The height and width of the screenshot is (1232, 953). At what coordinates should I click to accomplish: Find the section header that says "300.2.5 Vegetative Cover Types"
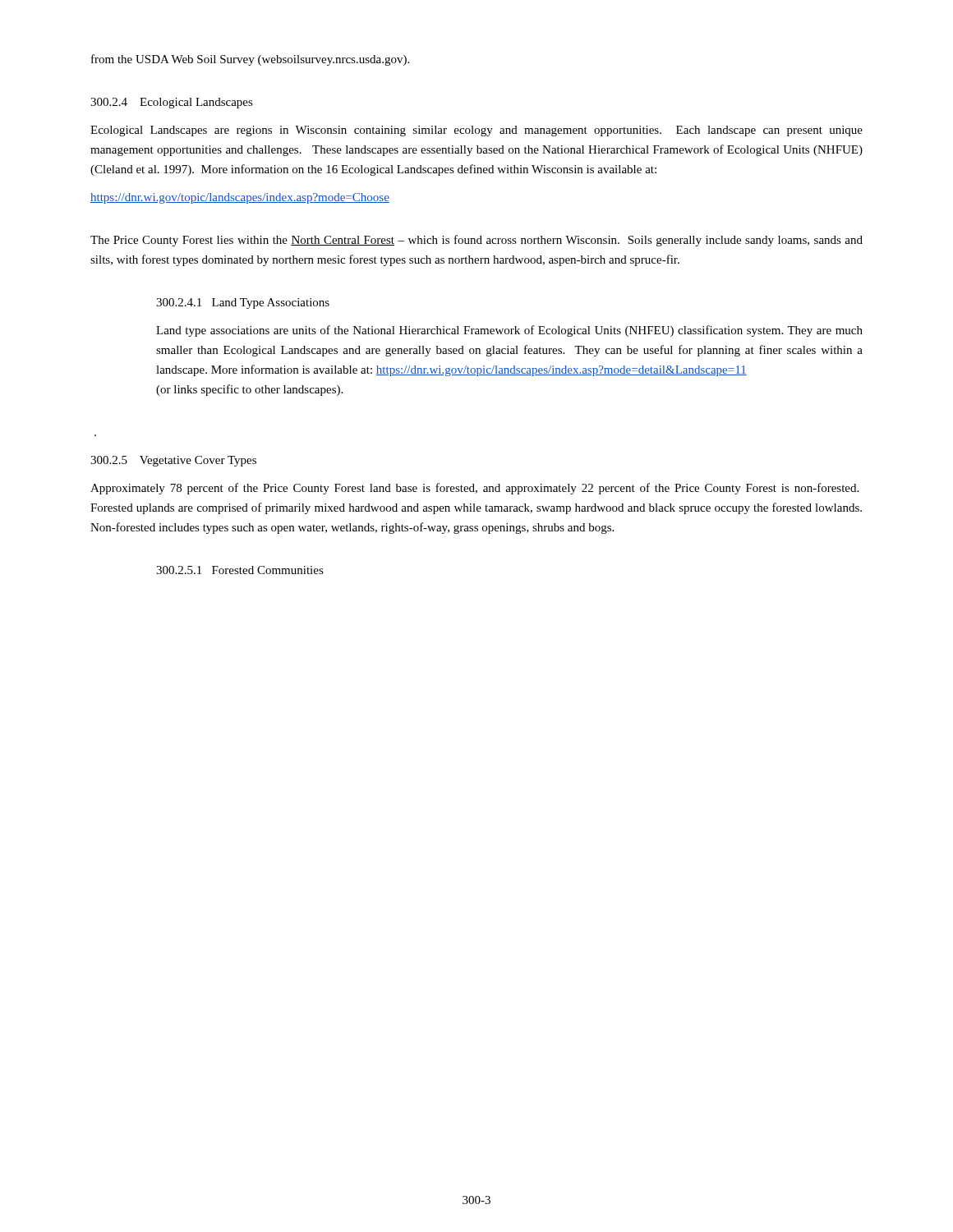point(173,461)
